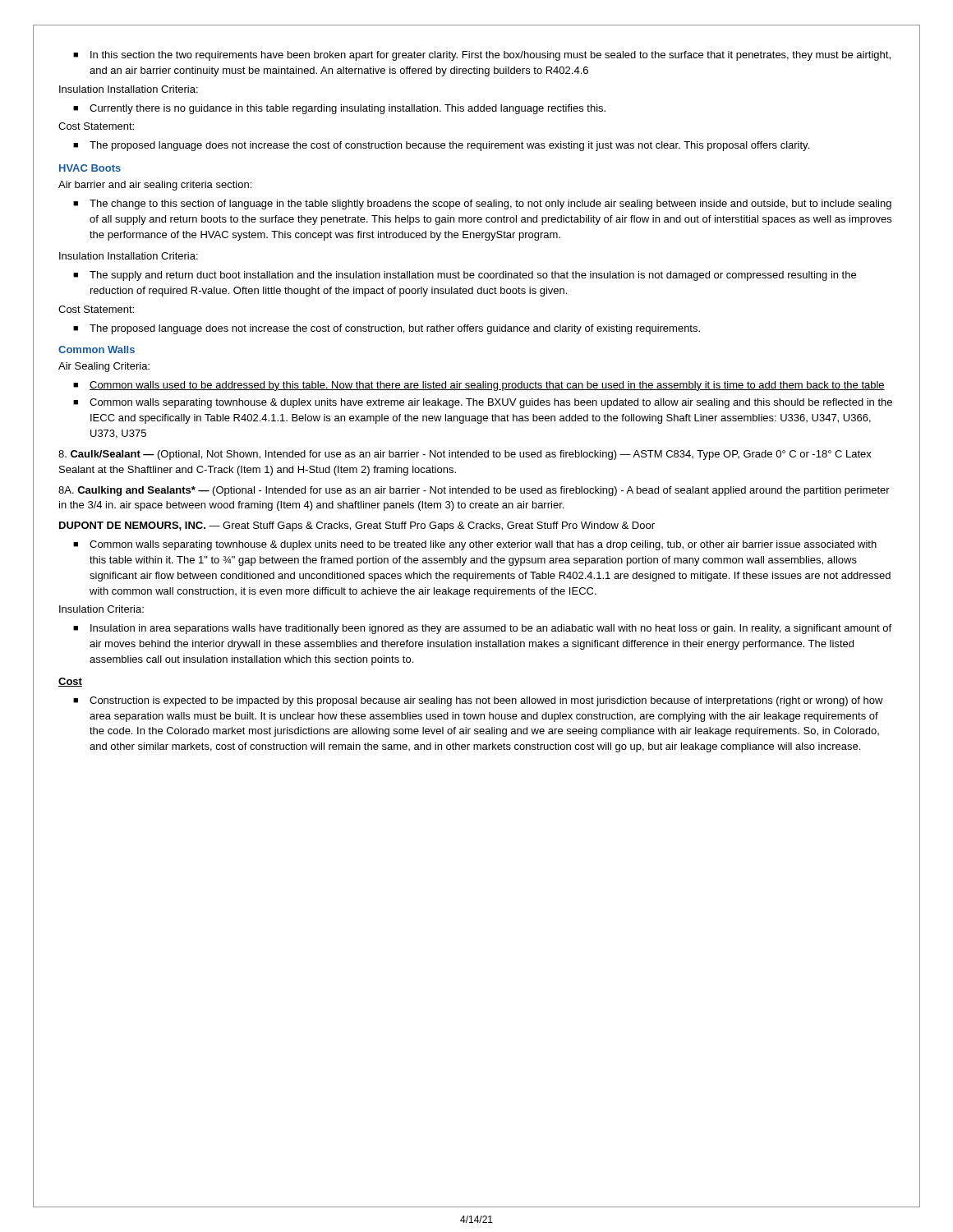Find the text starting "■ Construction is expected to be impacted"
Viewport: 953px width, 1232px height.
pyautogui.click(x=484, y=724)
